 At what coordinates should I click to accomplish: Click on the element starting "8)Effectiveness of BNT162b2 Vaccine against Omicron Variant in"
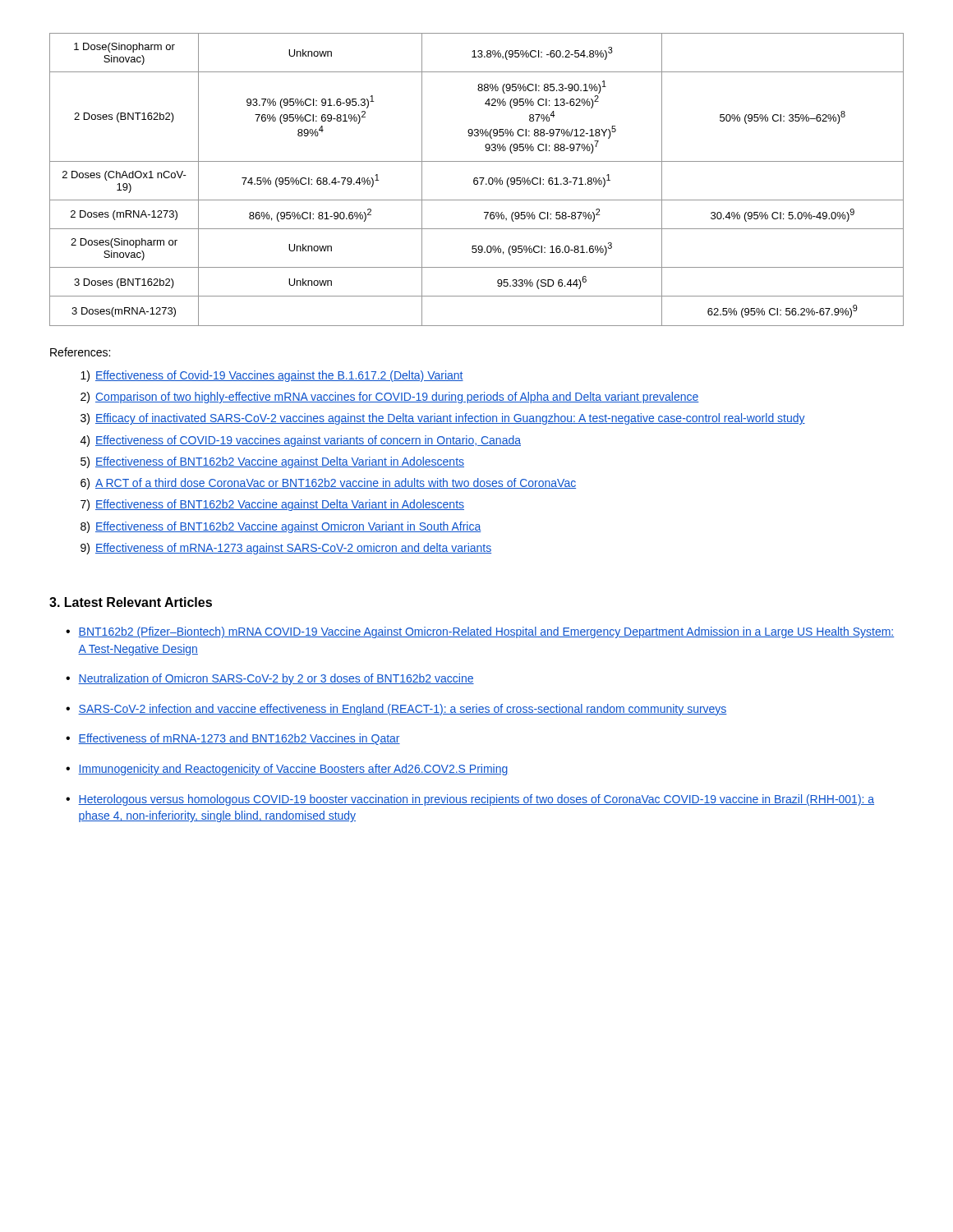[277, 526]
